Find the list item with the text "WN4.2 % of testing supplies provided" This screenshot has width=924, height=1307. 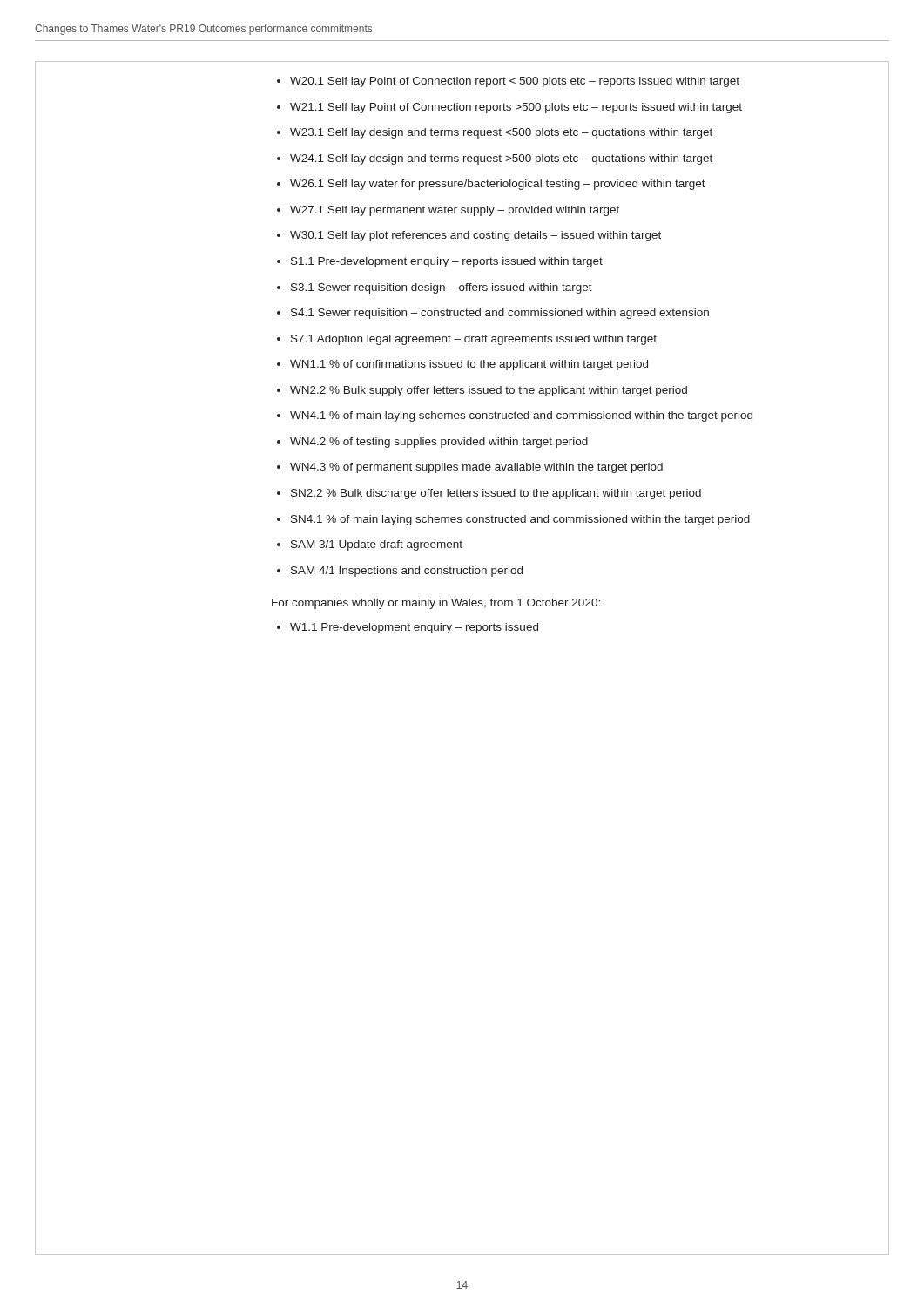[439, 441]
